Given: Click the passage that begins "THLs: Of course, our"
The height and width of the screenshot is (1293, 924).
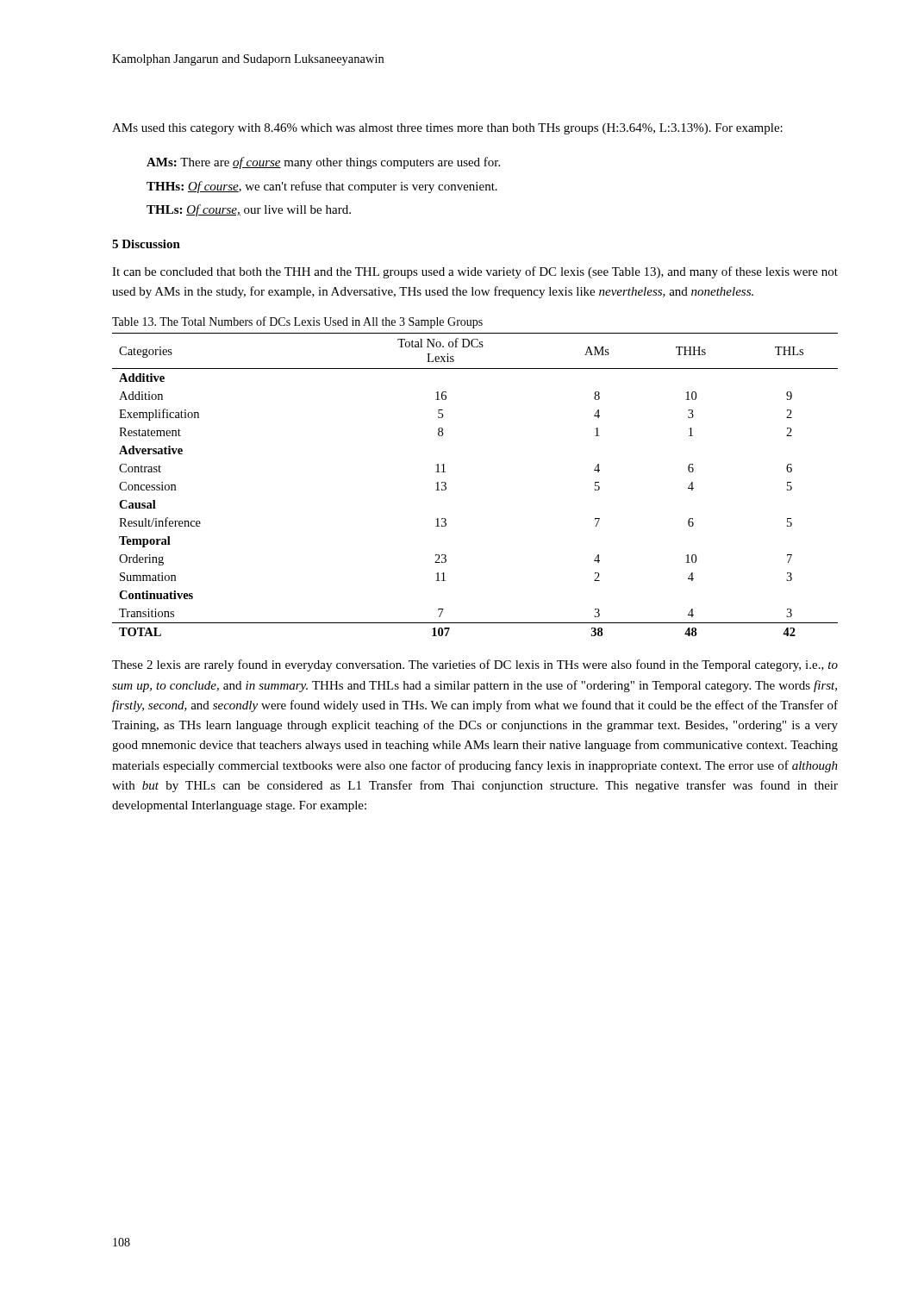Looking at the screenshot, I should pos(249,210).
